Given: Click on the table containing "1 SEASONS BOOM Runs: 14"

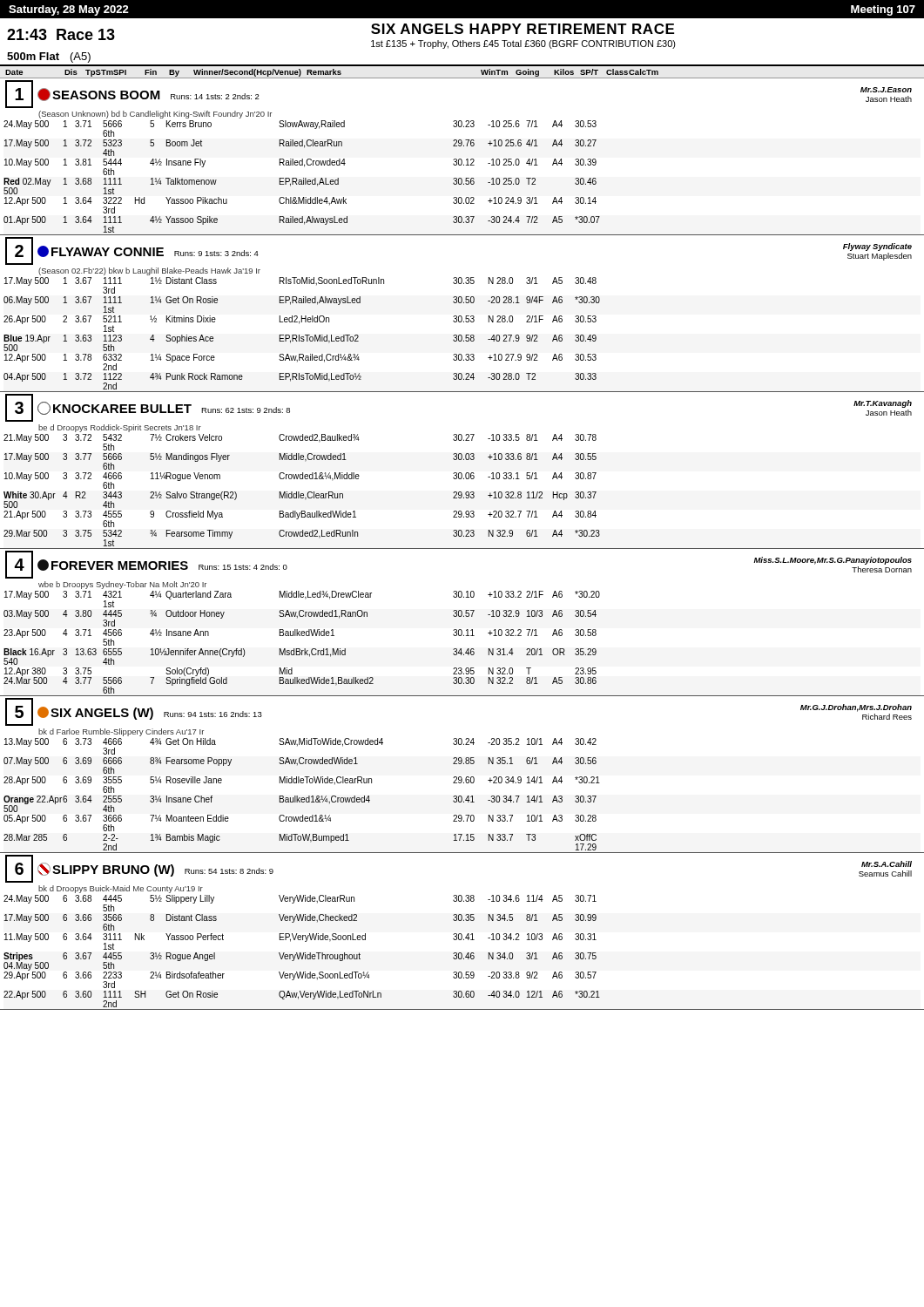Looking at the screenshot, I should [462, 157].
